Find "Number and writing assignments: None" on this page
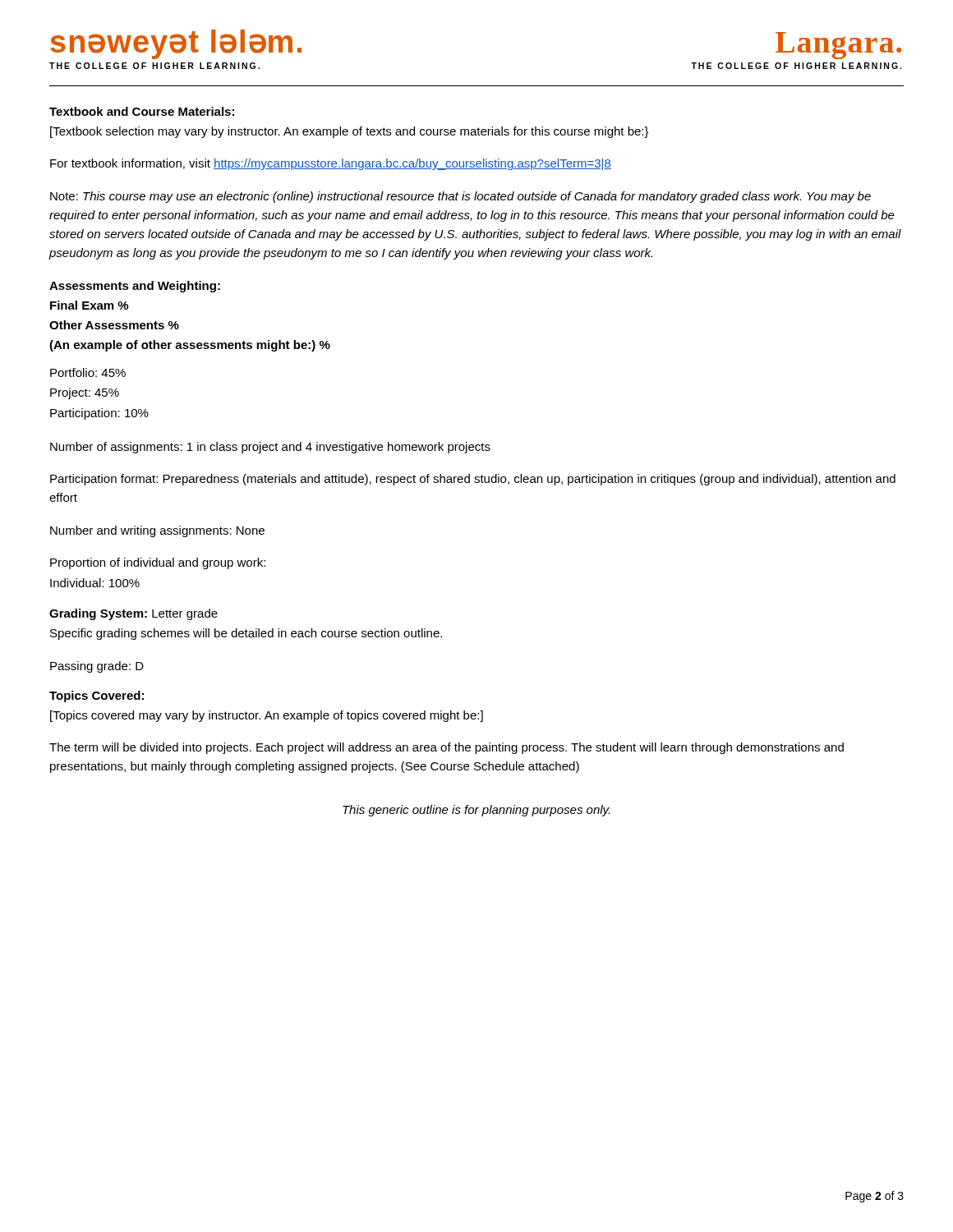The width and height of the screenshot is (953, 1232). (157, 530)
